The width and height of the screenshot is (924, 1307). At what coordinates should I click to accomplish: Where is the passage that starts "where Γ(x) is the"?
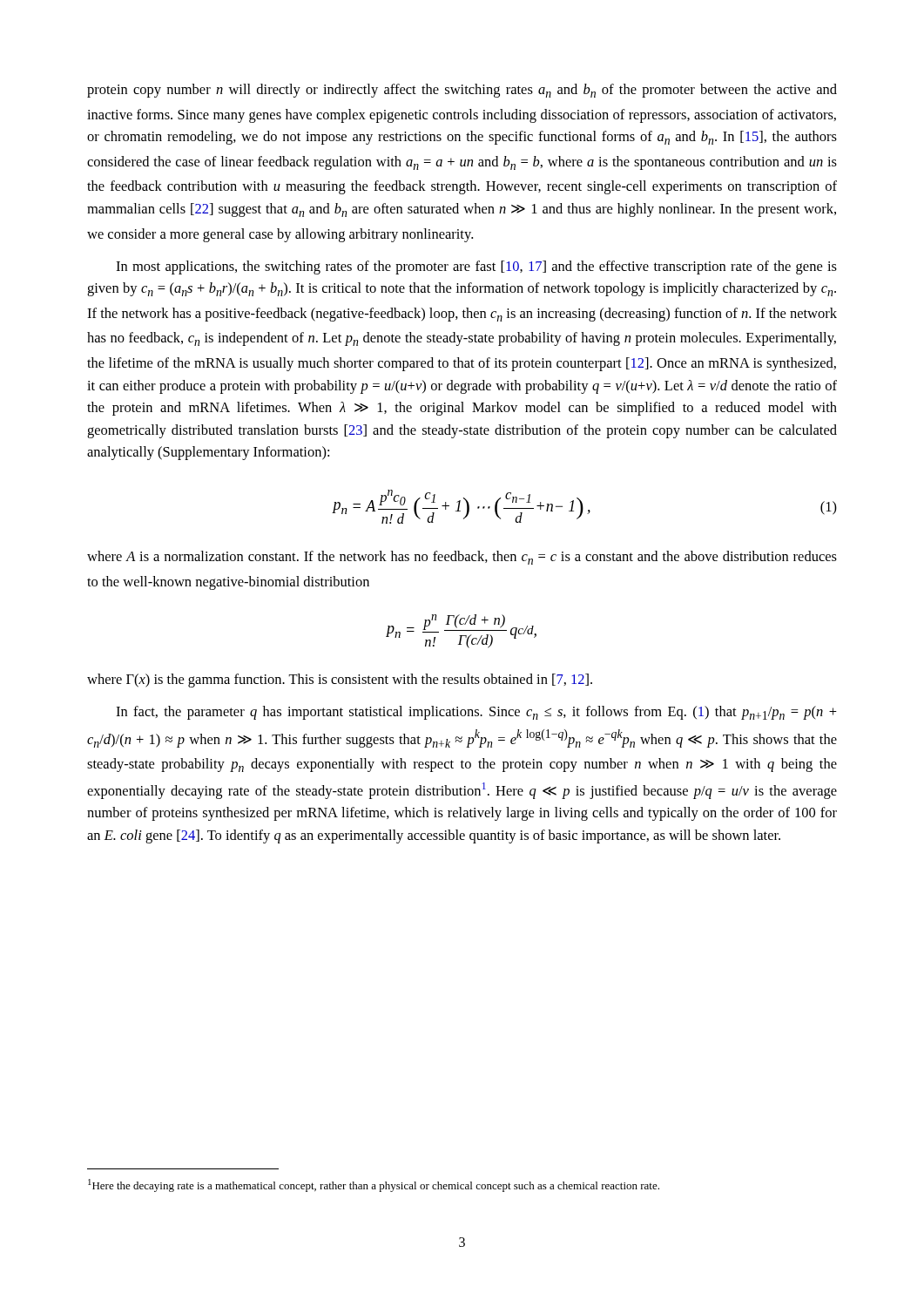tap(462, 679)
